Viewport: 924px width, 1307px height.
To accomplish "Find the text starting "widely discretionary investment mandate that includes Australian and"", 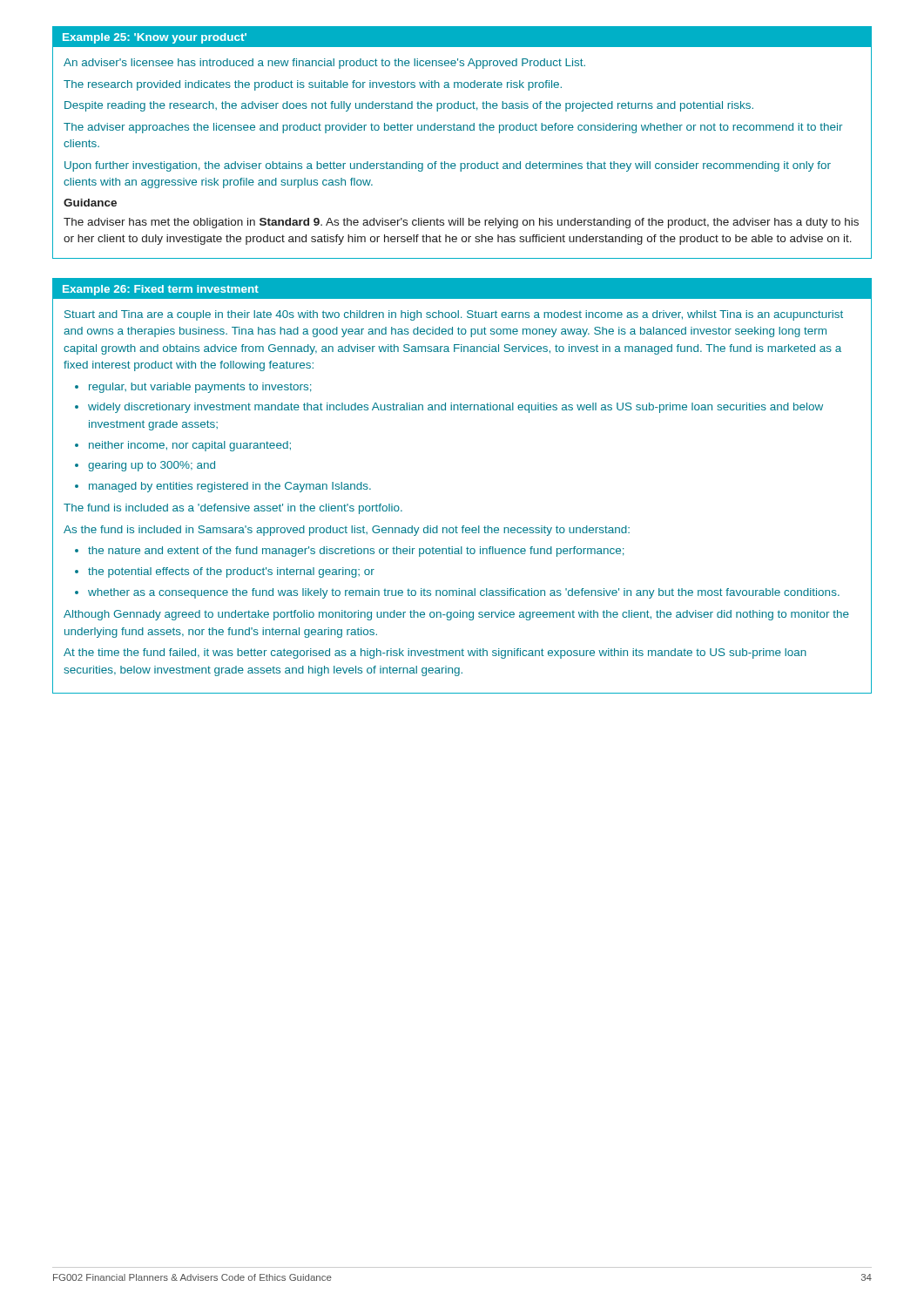I will pos(456,415).
